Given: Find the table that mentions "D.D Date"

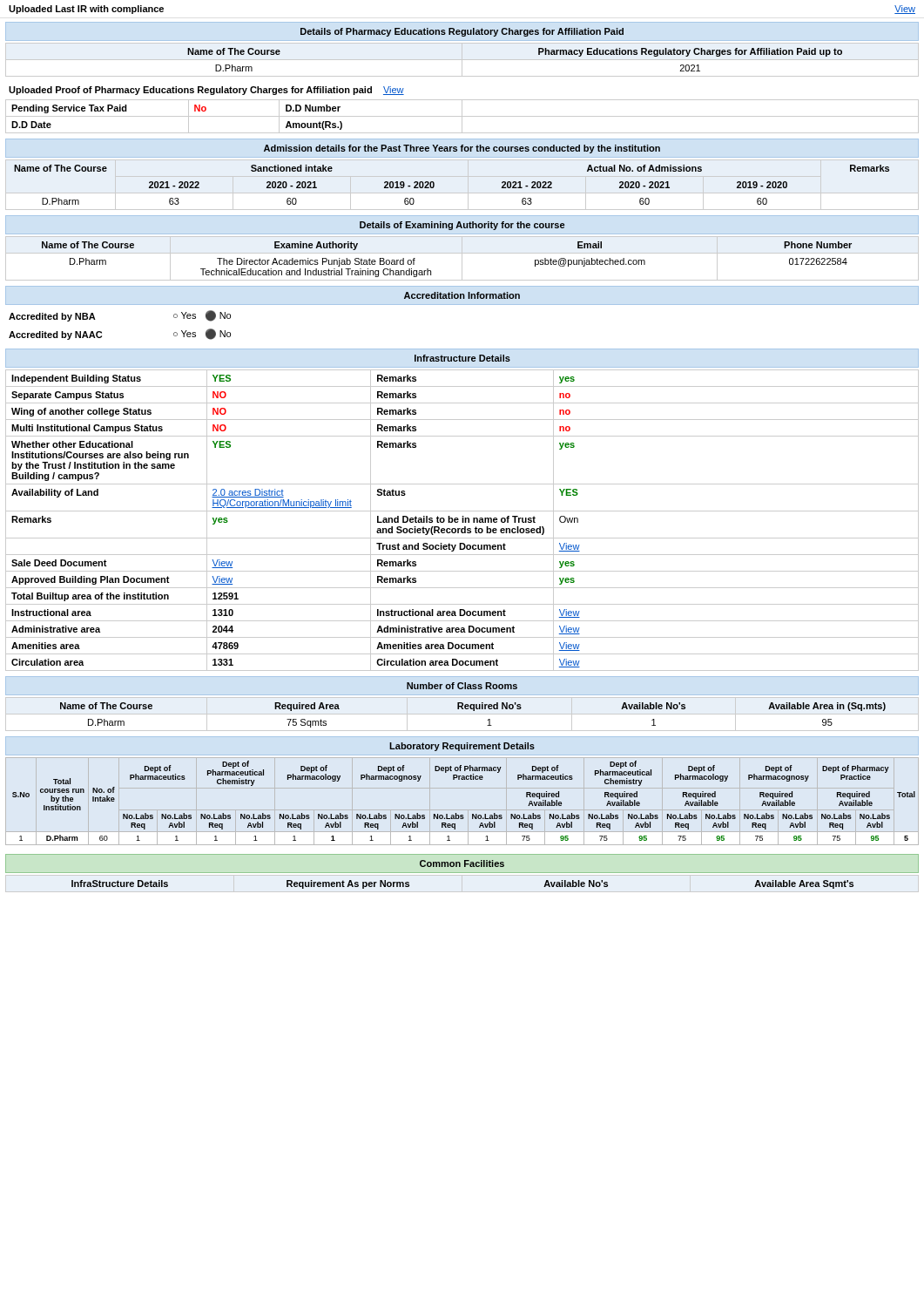Looking at the screenshot, I should click(x=462, y=116).
